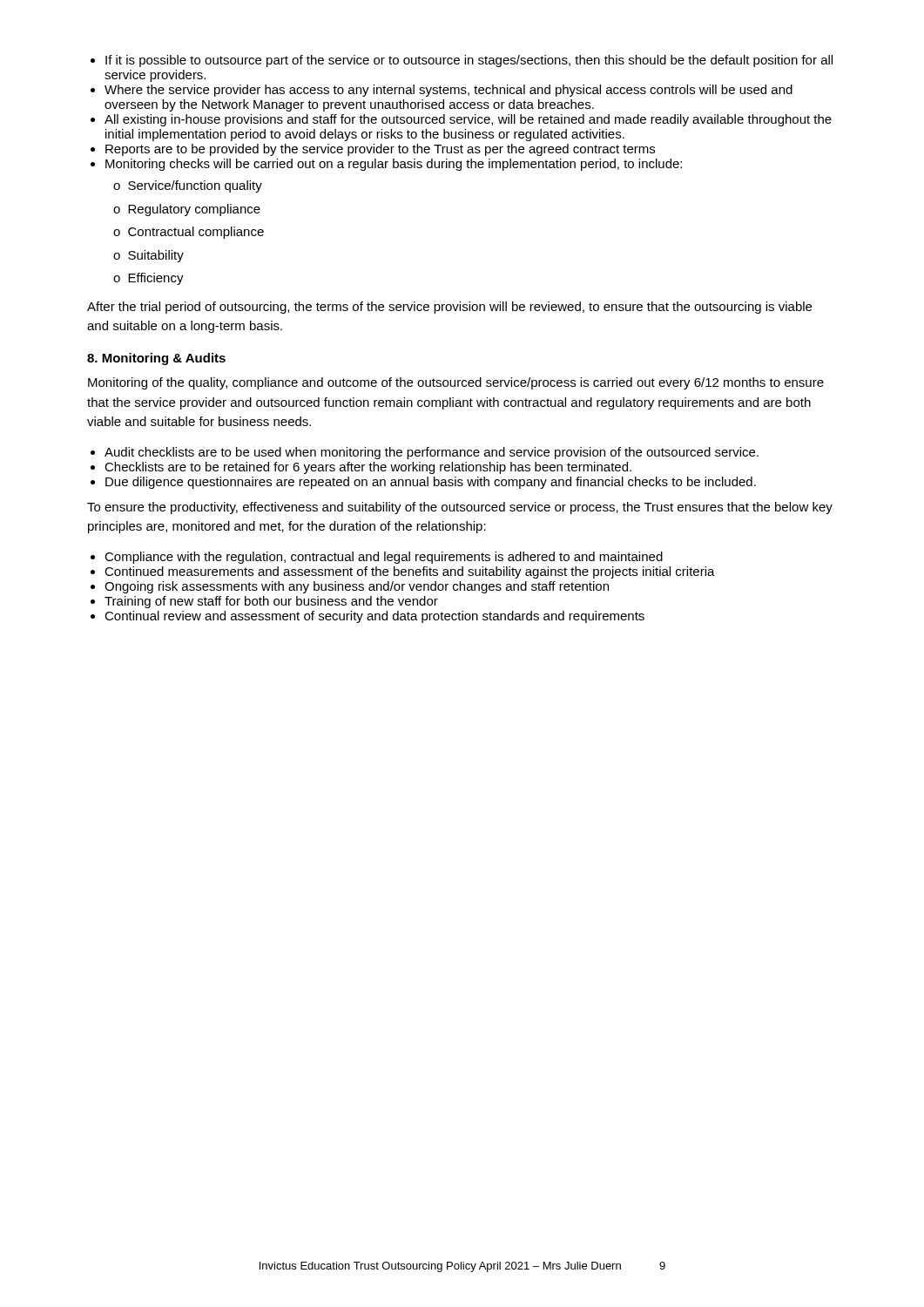Point to the block starting "Training of new staff for both our"
The image size is (924, 1307).
tap(471, 600)
